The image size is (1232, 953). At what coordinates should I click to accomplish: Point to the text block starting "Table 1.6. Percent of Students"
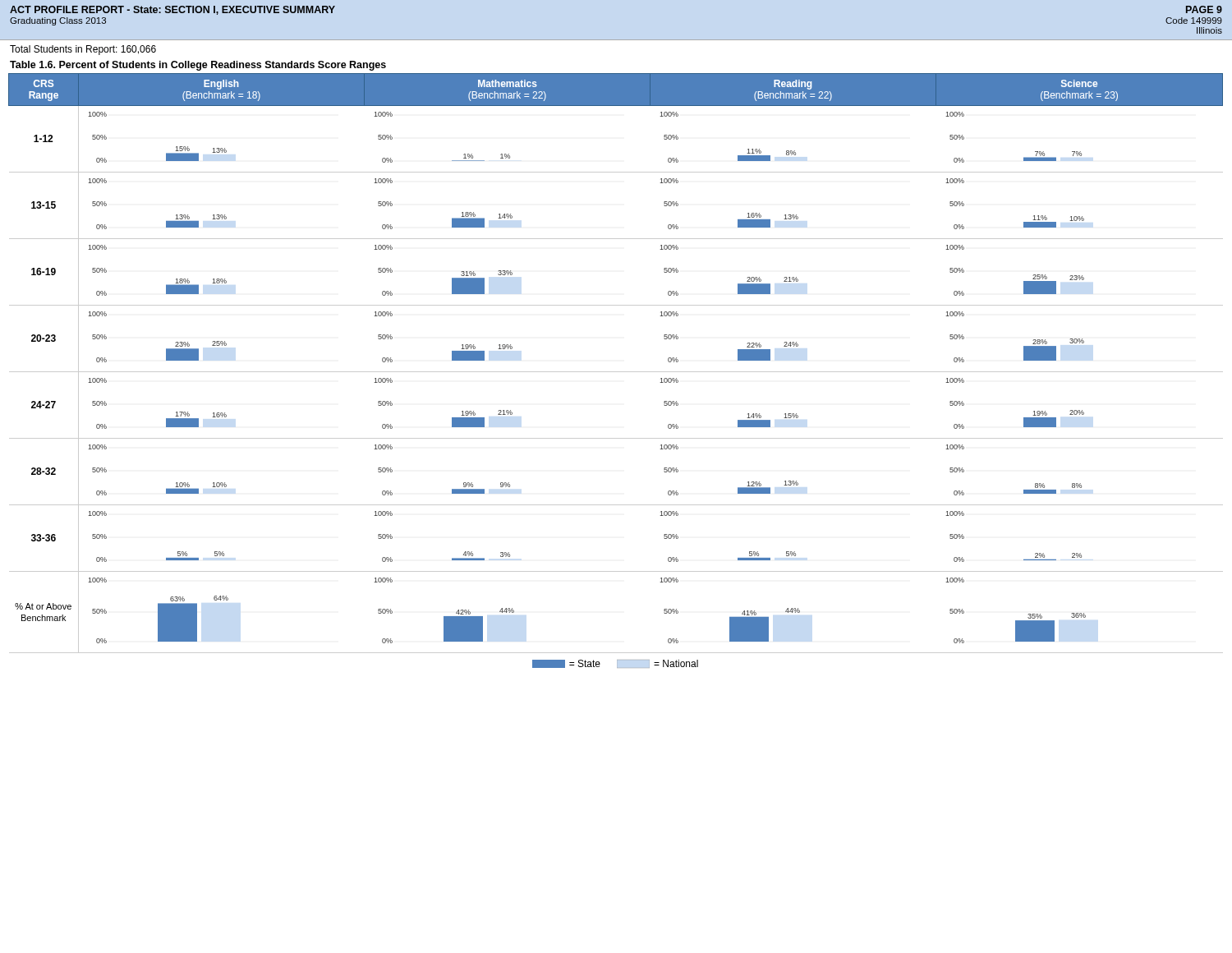pyautogui.click(x=198, y=65)
